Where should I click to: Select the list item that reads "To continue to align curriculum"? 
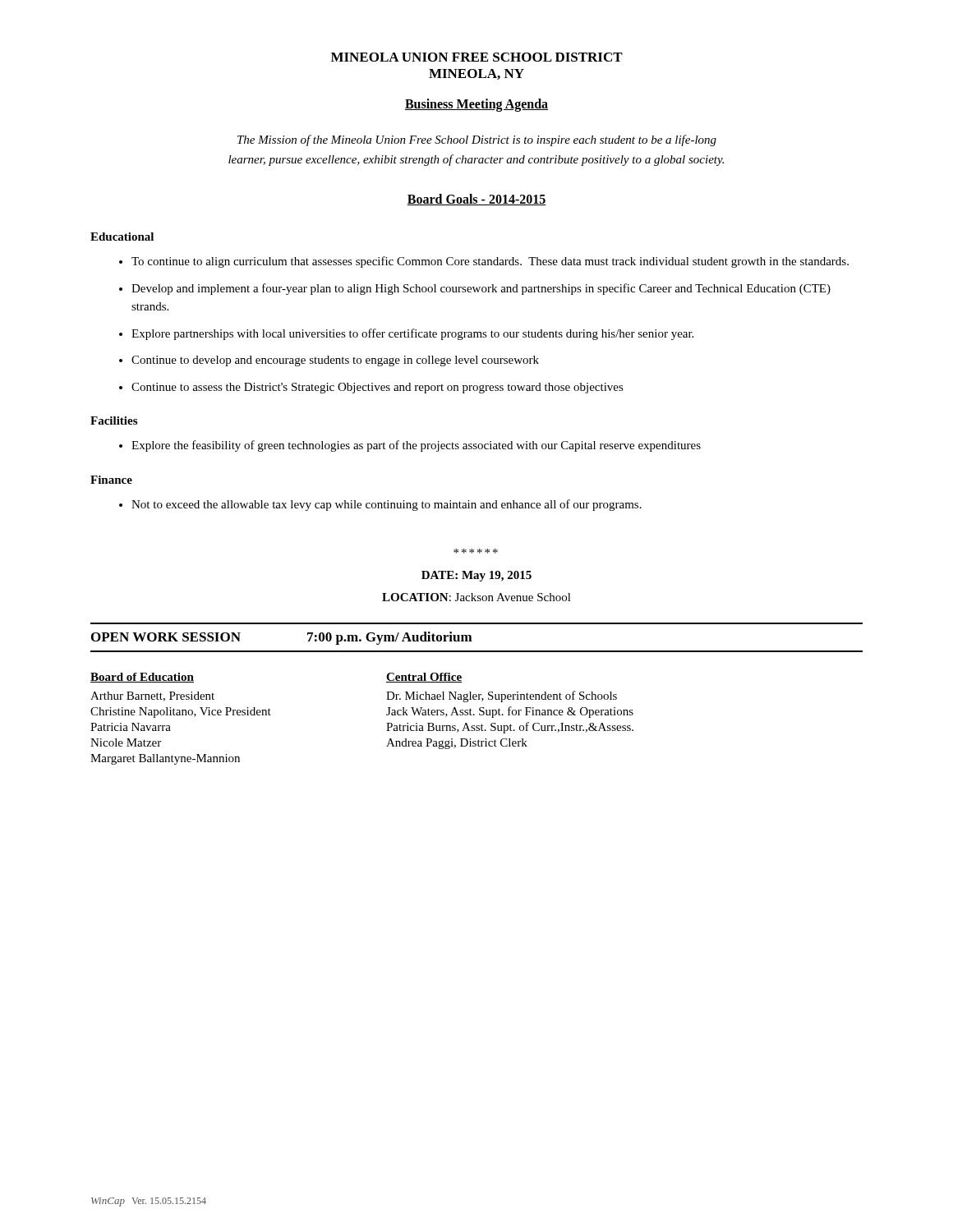[476, 261]
